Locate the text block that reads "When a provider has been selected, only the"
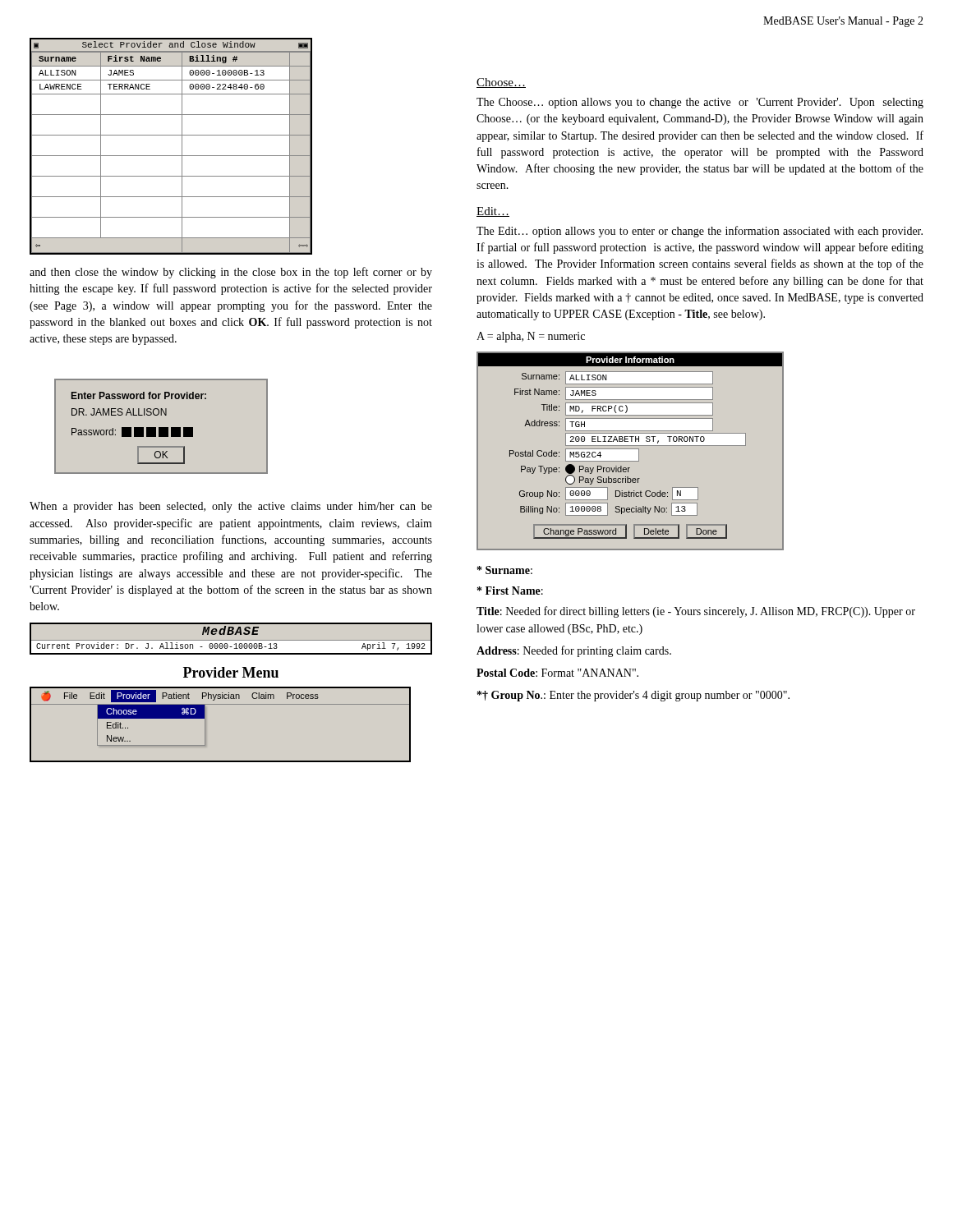This screenshot has width=953, height=1232. point(231,557)
